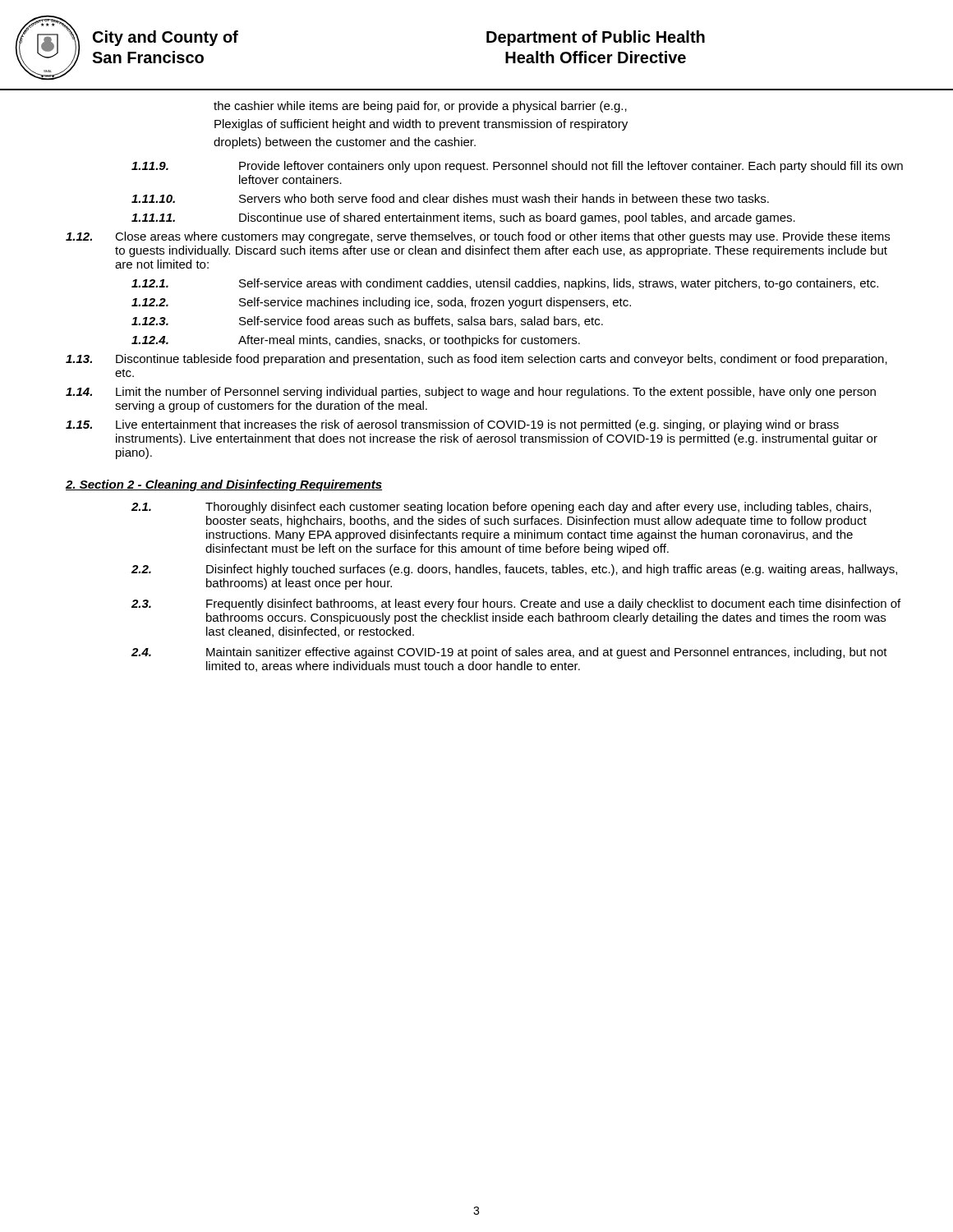The width and height of the screenshot is (953, 1232).
Task: Navigate to the passage starting "2.4. Maintain sanitizer effective against"
Action: (x=518, y=659)
